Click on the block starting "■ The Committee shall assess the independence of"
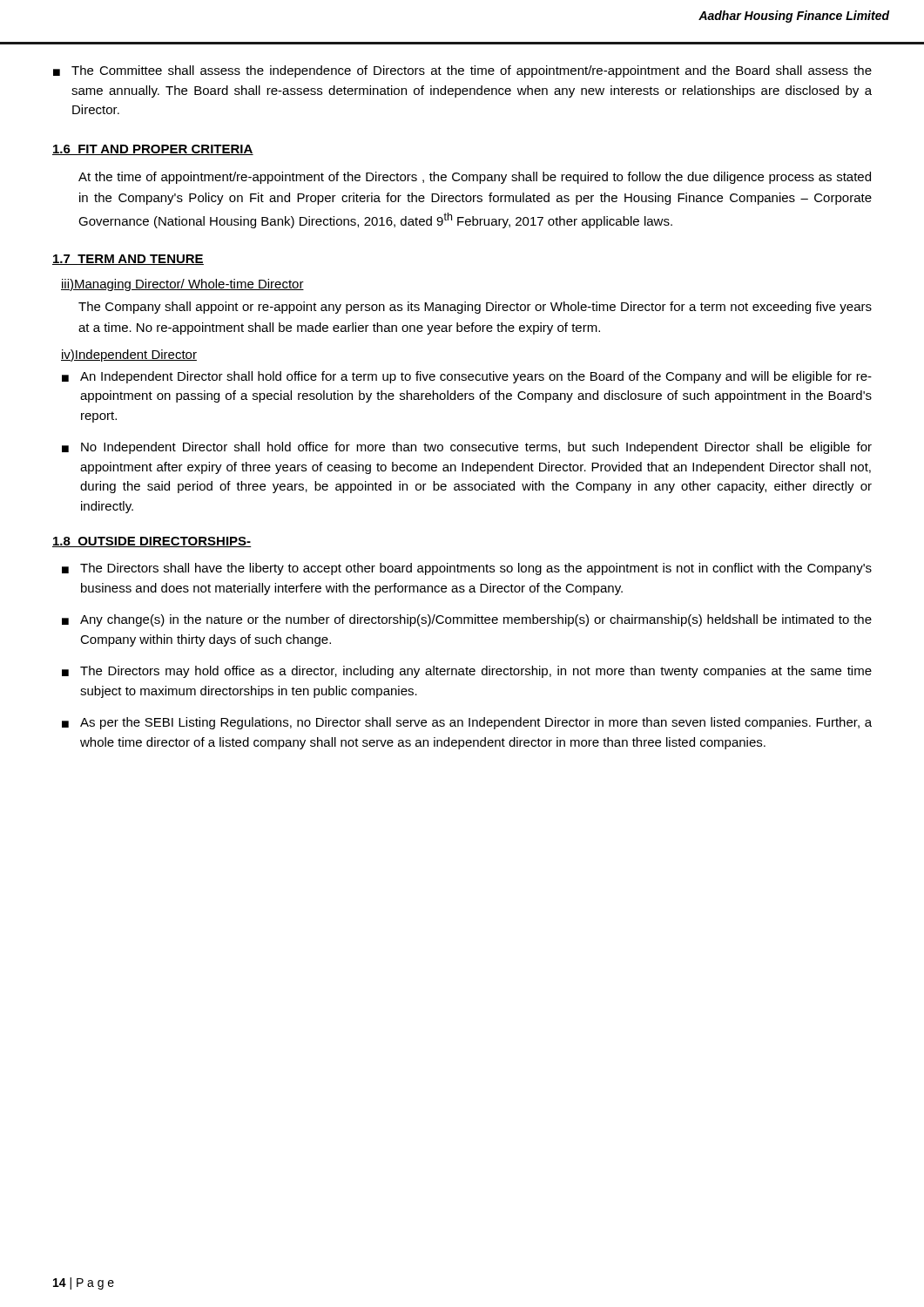The image size is (924, 1307). pos(462,90)
